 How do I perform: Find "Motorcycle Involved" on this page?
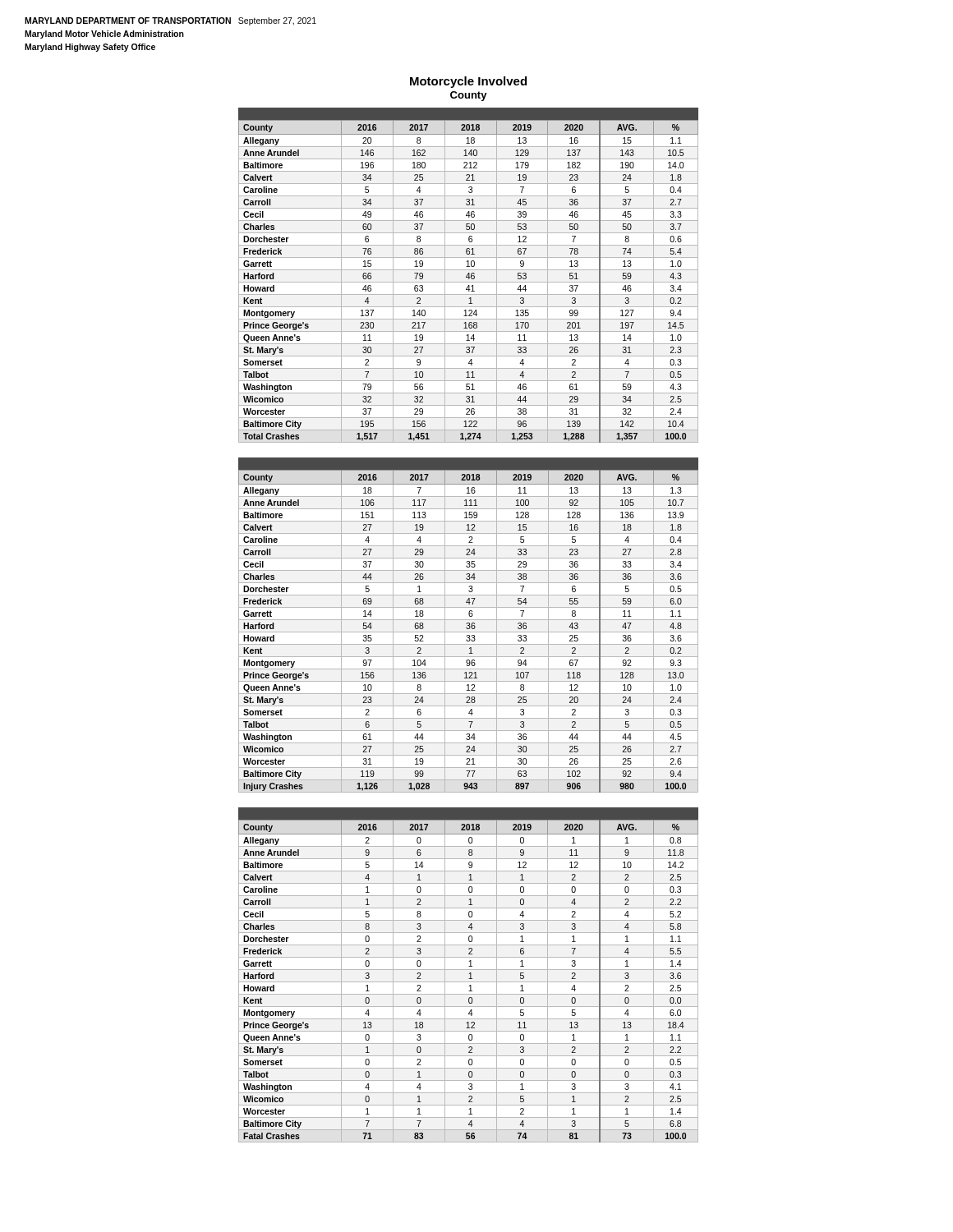468,81
